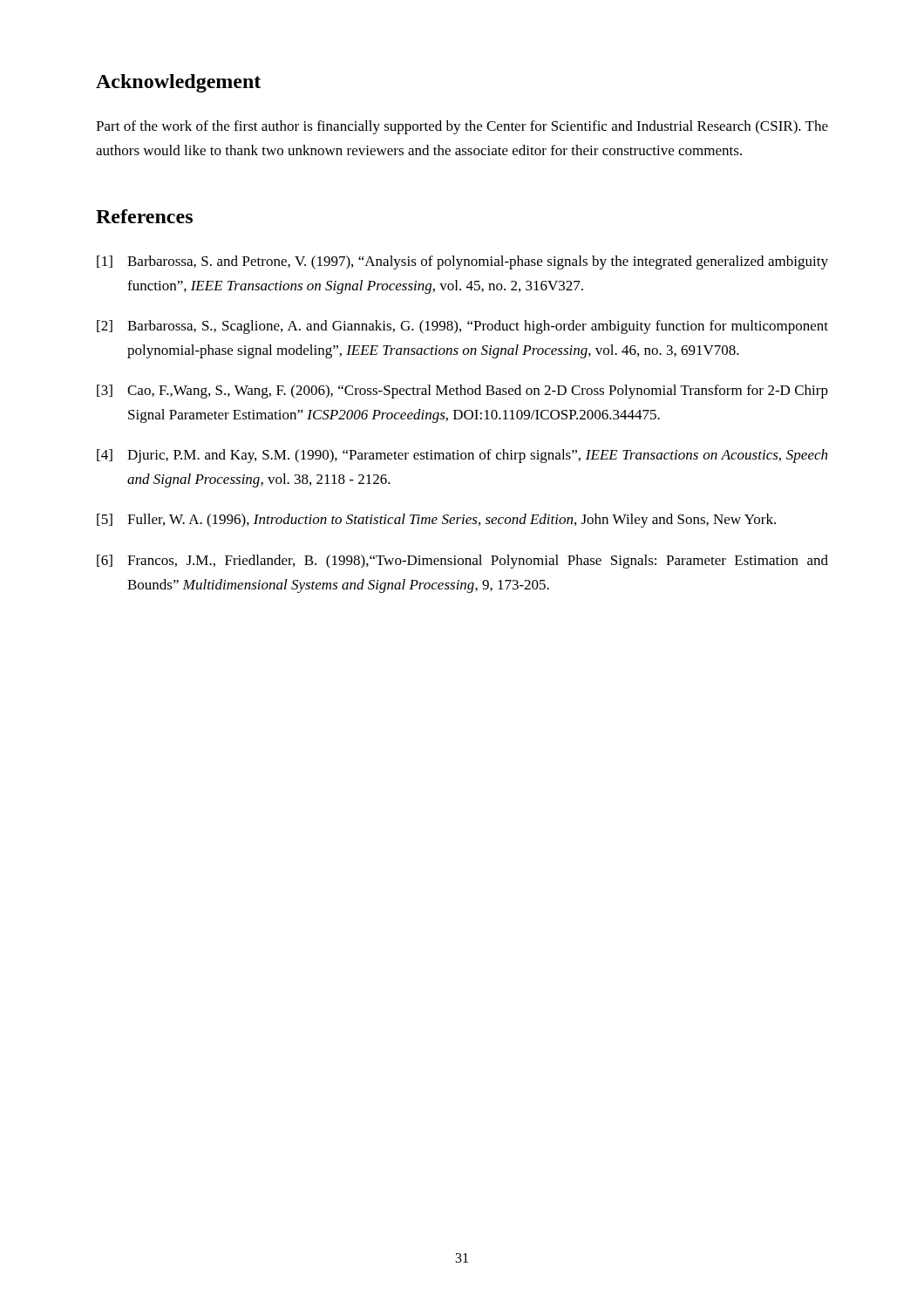924x1308 pixels.
Task: Point to the block beginning "[3] Cao, F.,Wang, S., Wang, F. (2006),"
Action: 462,403
